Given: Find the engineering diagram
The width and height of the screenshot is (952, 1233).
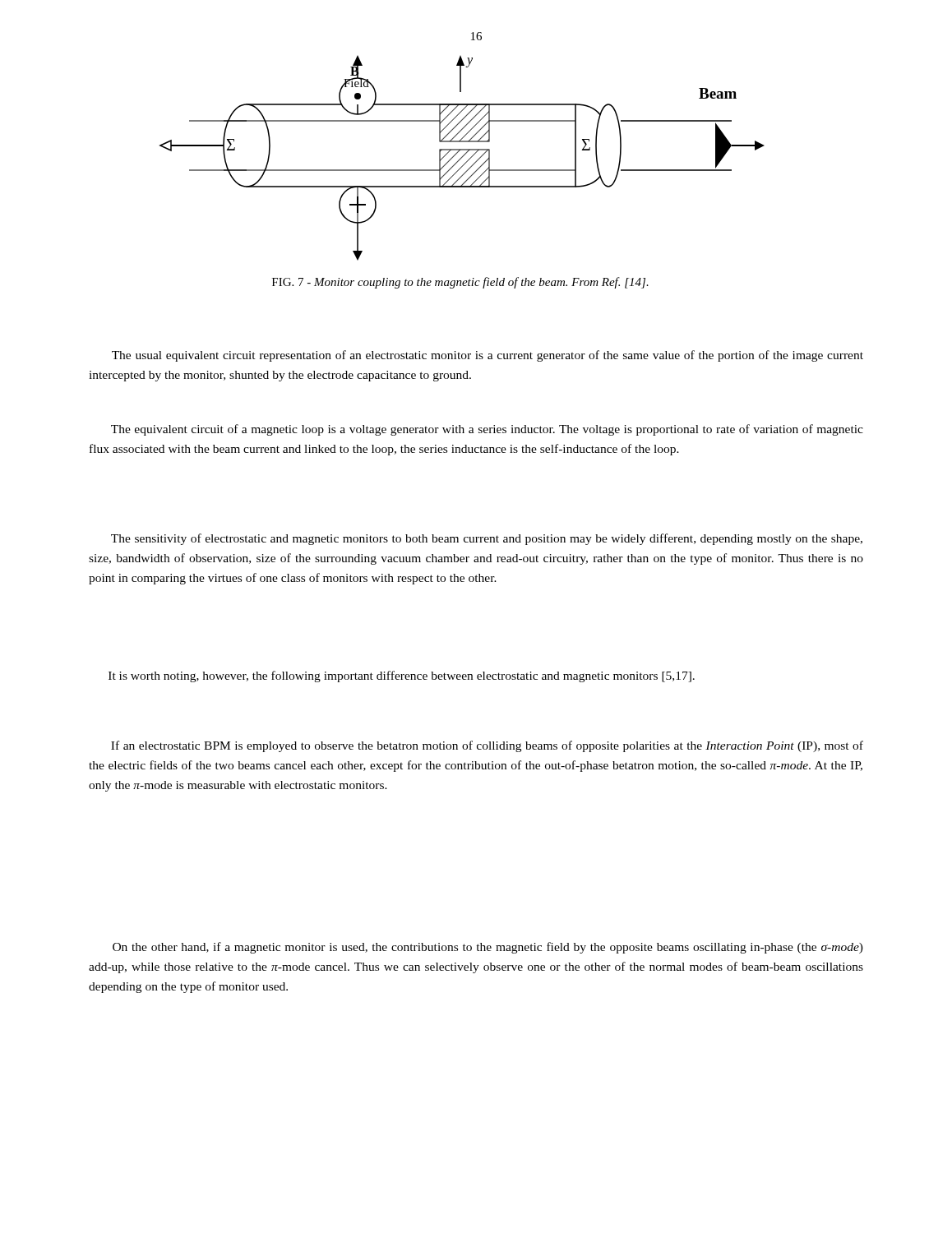Looking at the screenshot, I should [x=460, y=162].
